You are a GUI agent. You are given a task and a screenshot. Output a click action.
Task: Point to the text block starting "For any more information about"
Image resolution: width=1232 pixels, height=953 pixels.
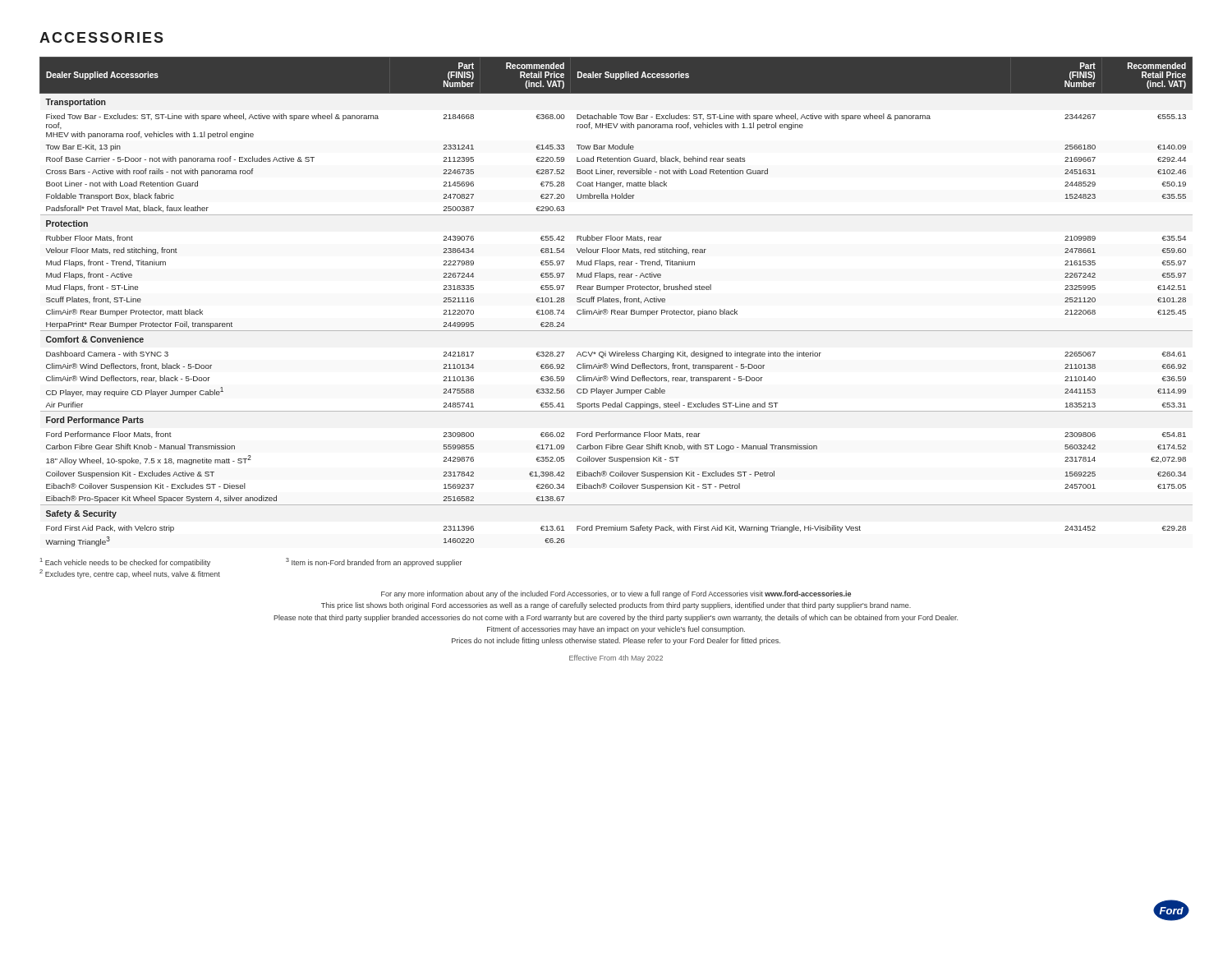point(616,617)
